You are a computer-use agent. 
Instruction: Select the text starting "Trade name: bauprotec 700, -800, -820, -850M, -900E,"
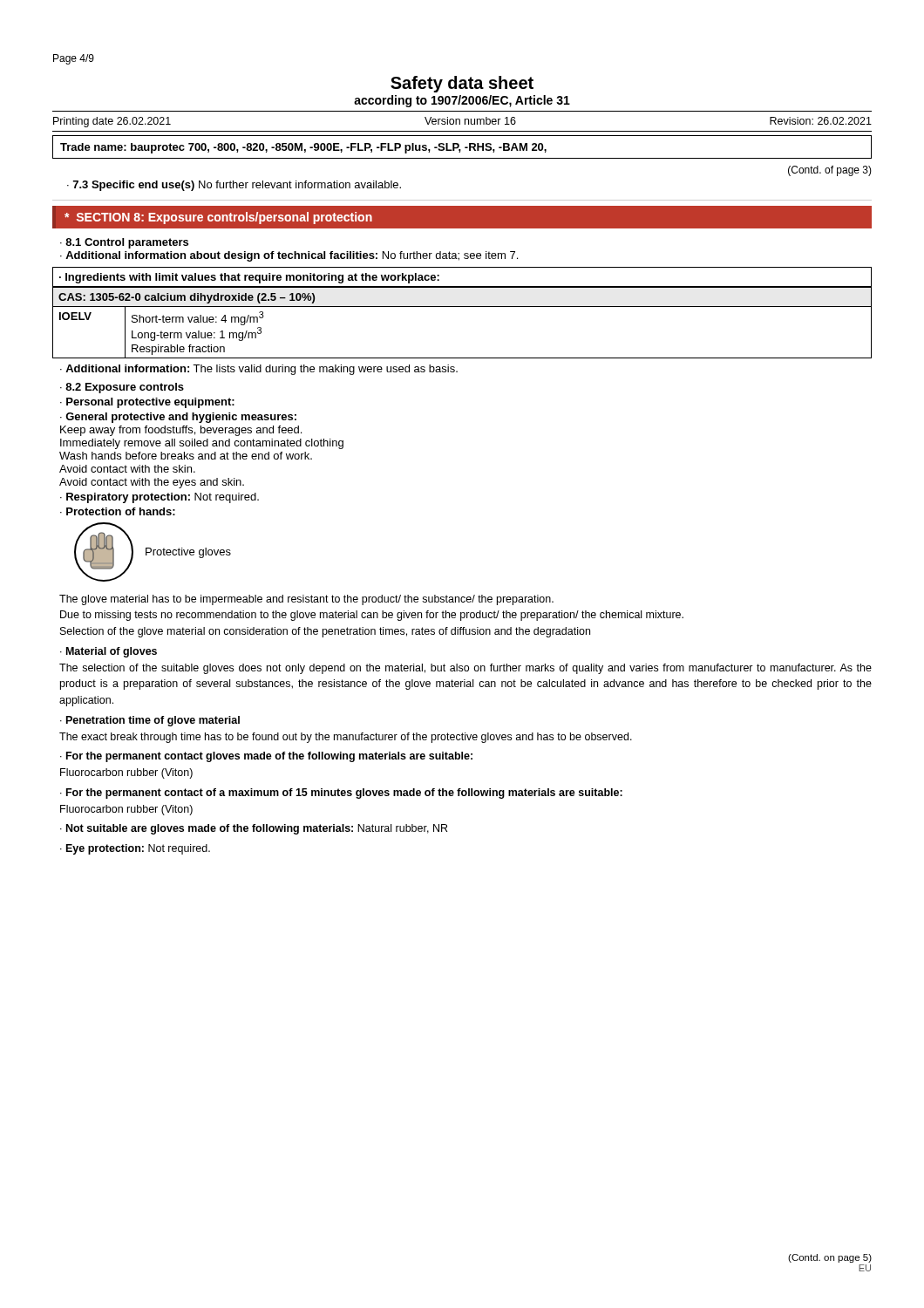pos(304,147)
